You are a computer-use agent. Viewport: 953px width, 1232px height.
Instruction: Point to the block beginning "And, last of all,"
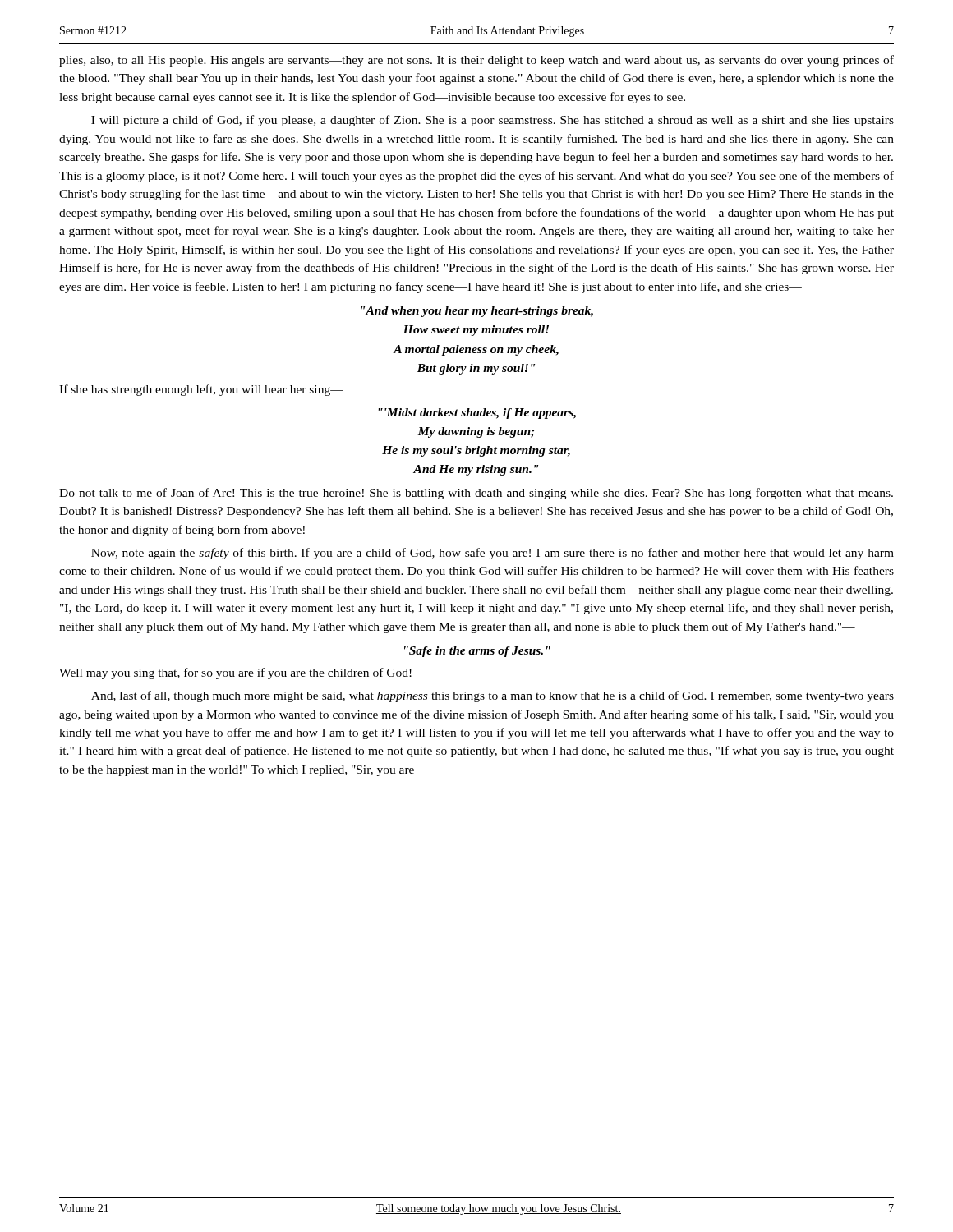(476, 733)
